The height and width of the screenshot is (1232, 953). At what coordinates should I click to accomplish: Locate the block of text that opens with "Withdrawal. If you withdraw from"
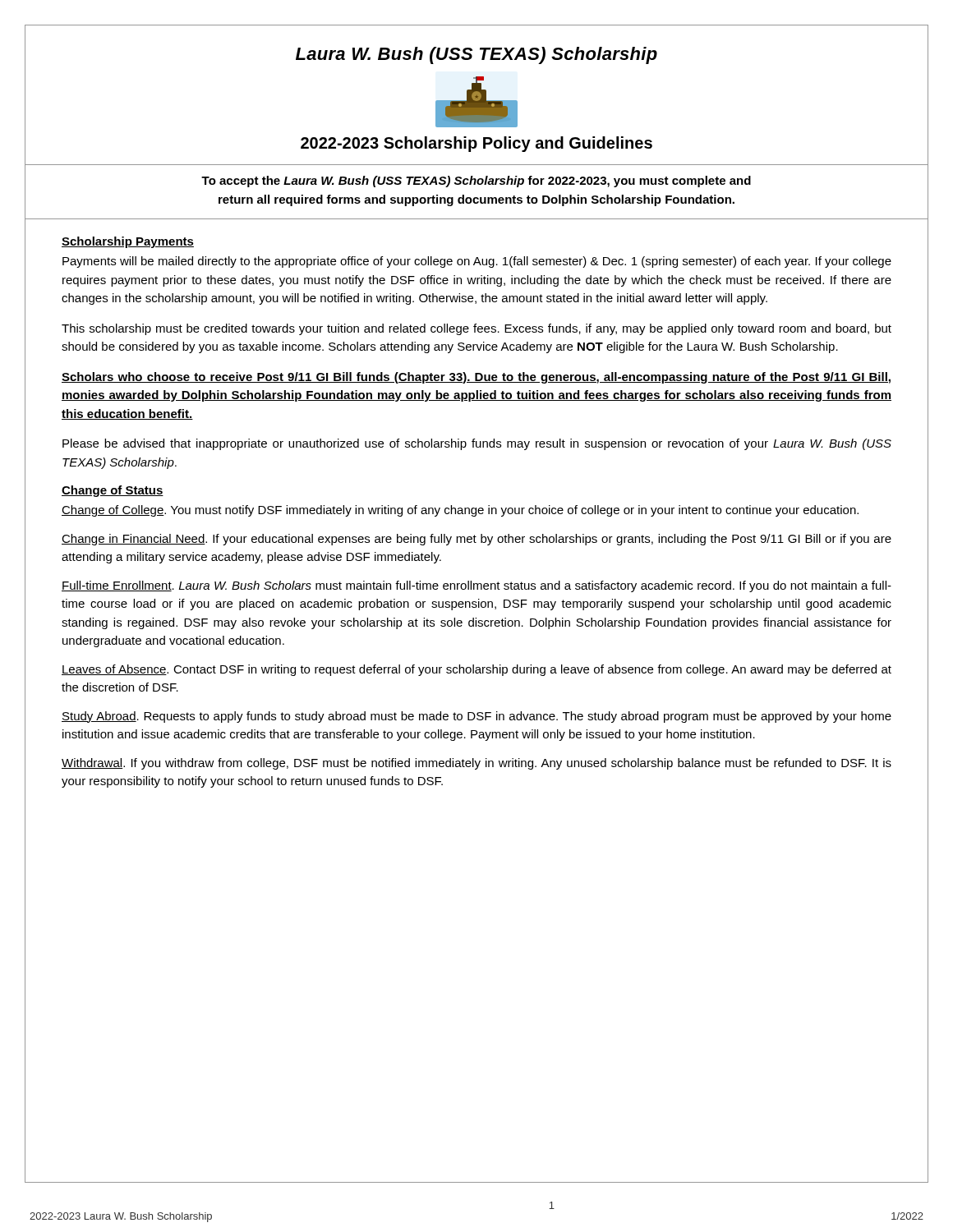coord(476,771)
